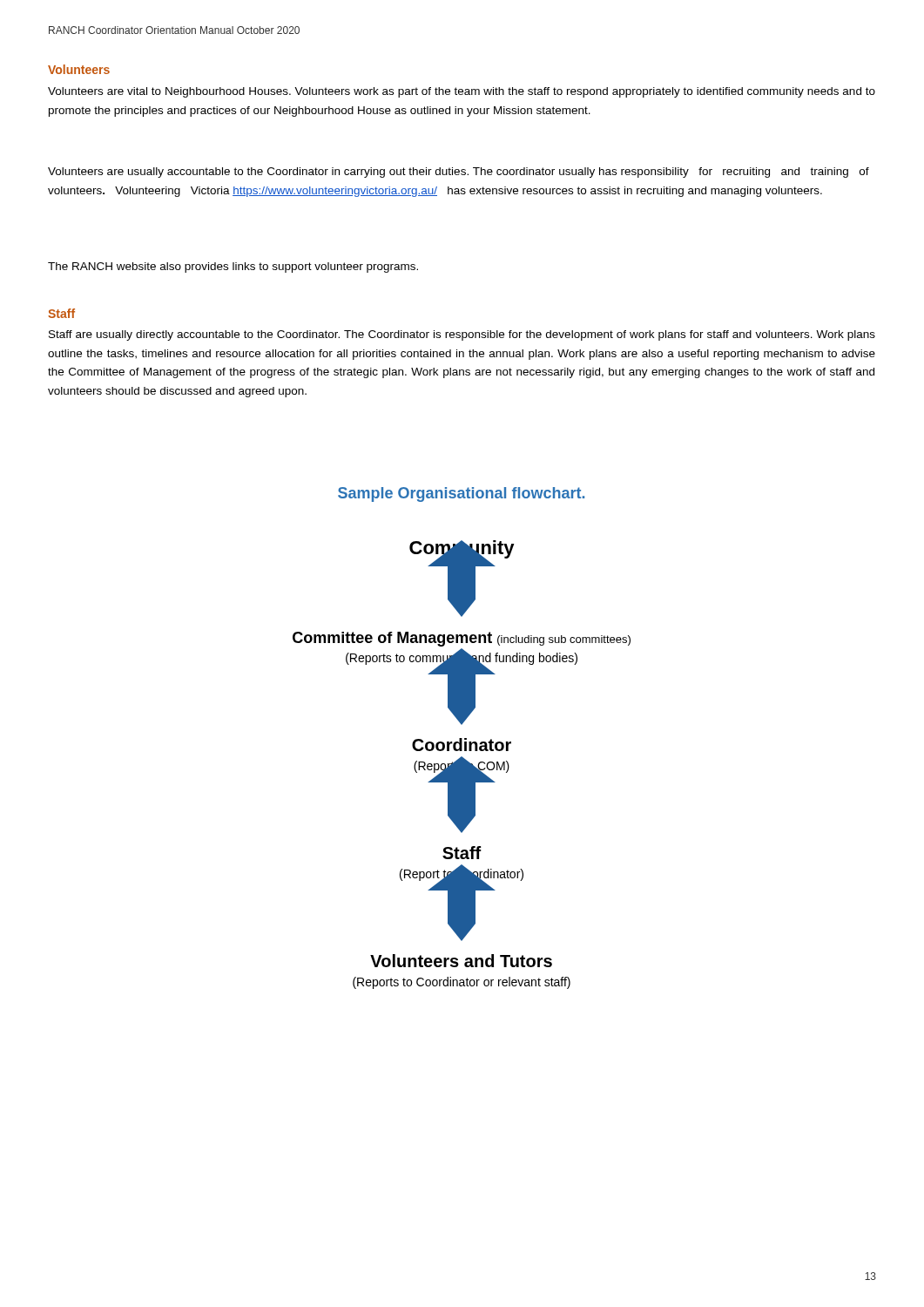Select the text block containing "The RANCH website also provides links"
The width and height of the screenshot is (924, 1307).
233,266
